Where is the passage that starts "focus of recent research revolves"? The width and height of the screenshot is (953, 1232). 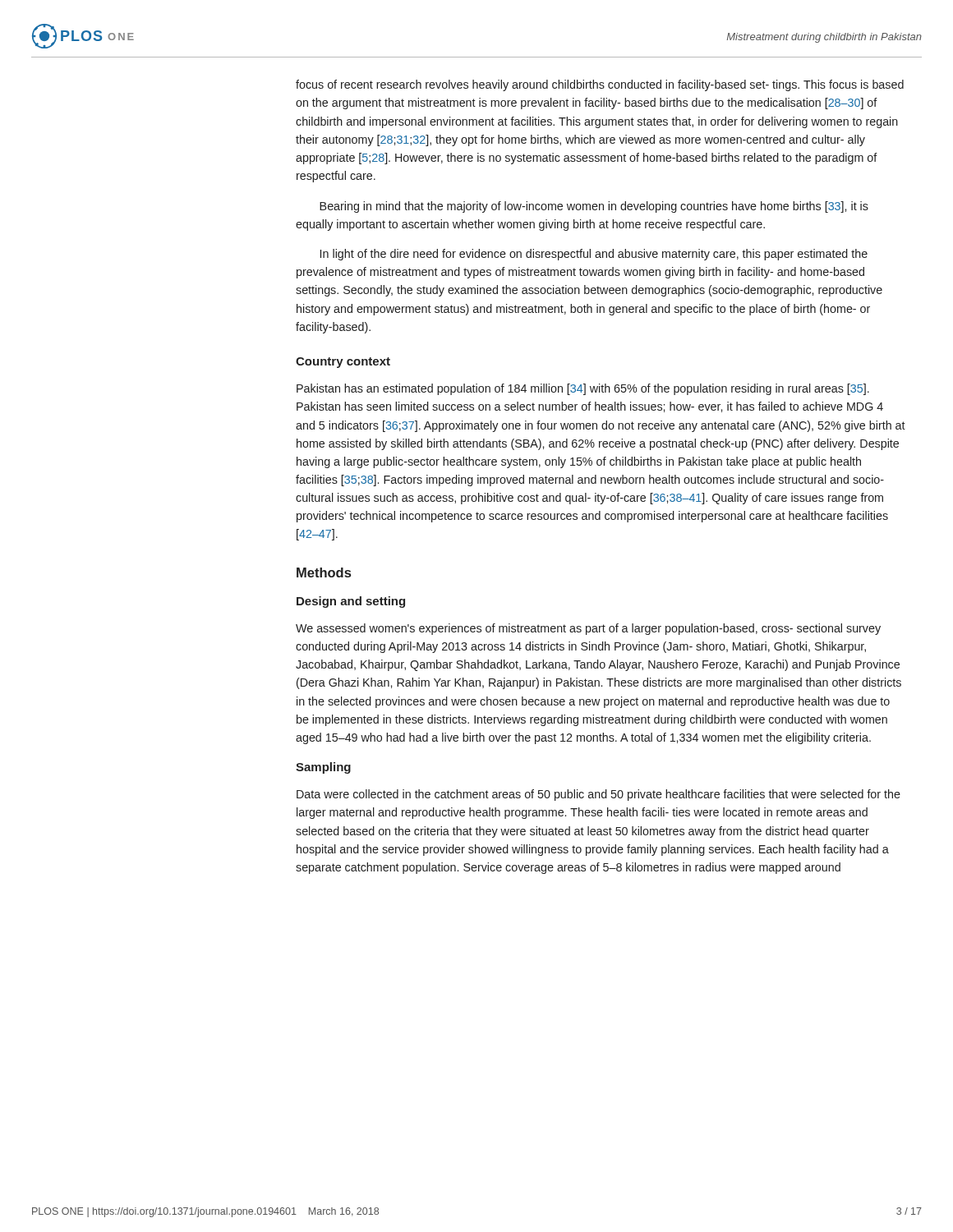coord(601,130)
